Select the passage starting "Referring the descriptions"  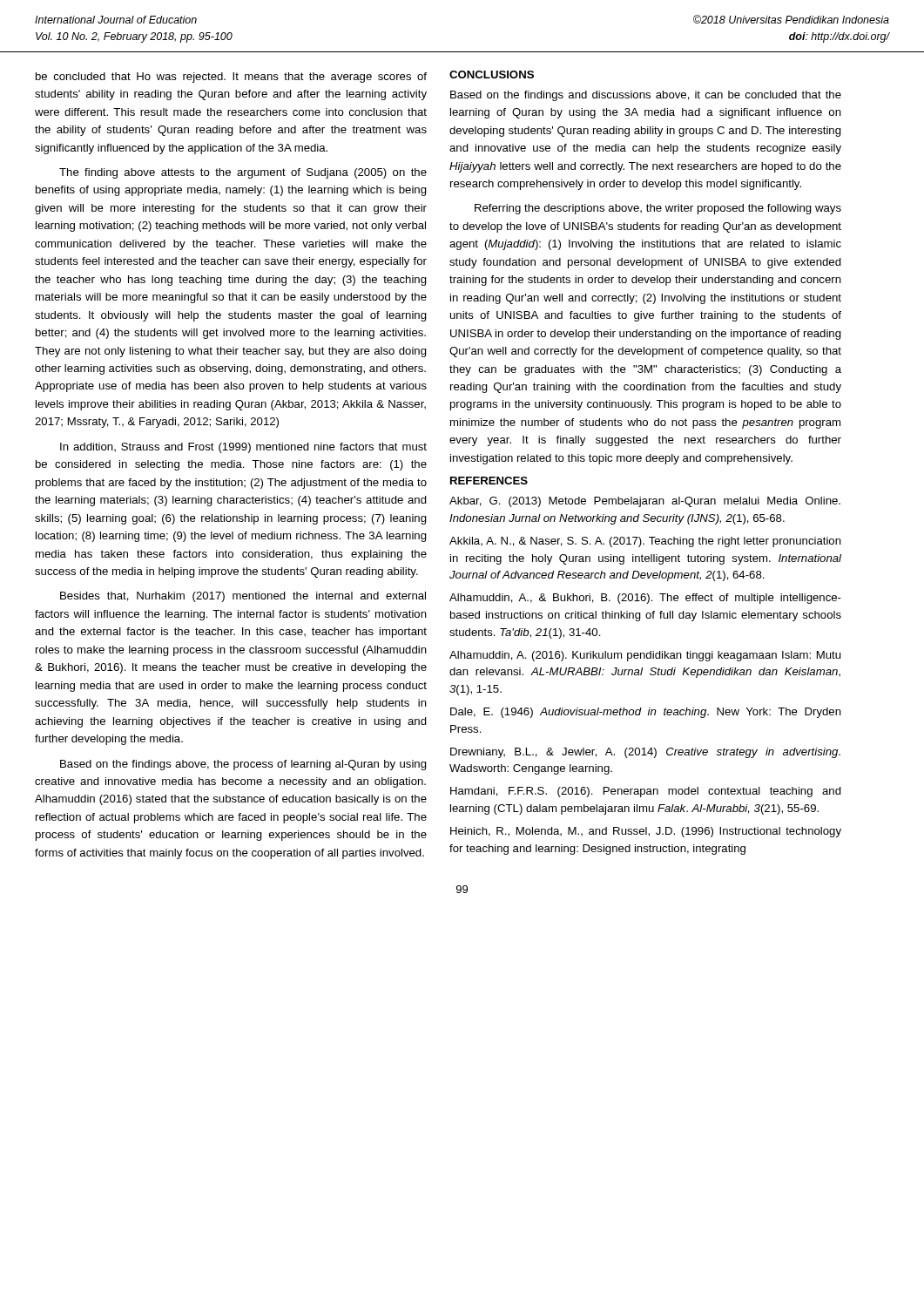645,334
